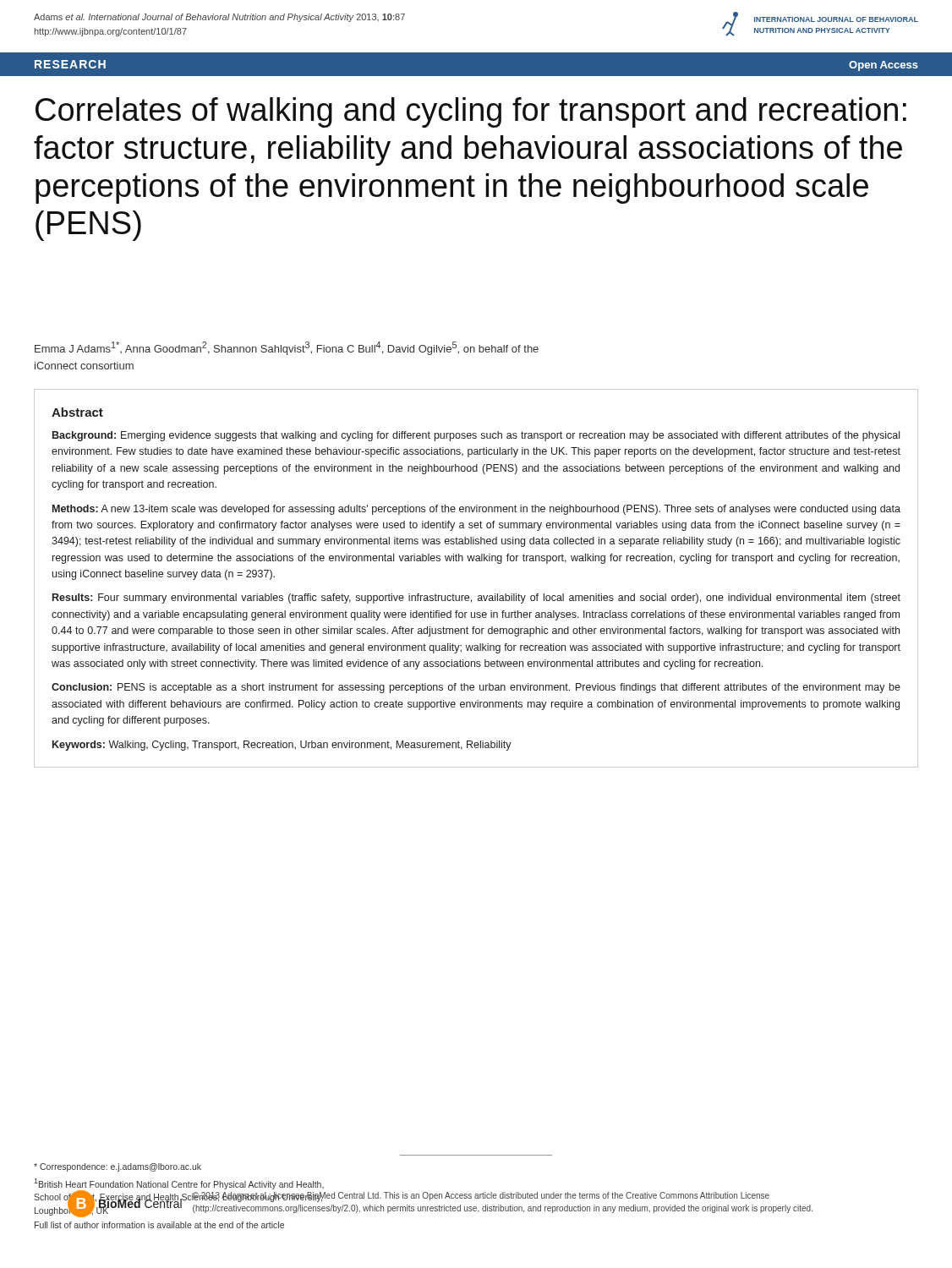
Task: Click the passage that begins "1British Heart Foundation National Centre for Physical Activity"
Action: (x=179, y=1196)
